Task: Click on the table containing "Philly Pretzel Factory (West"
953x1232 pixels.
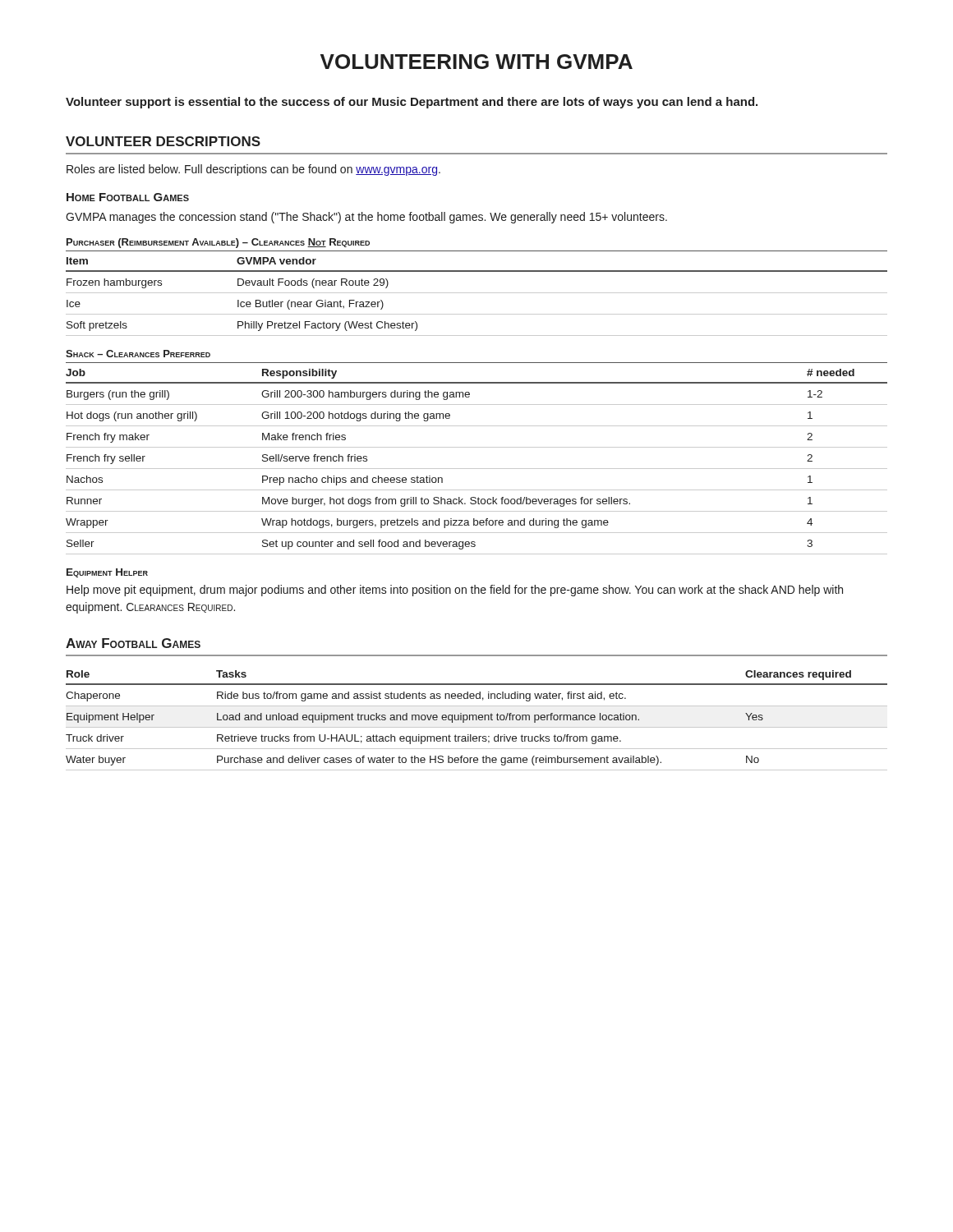Action: click(x=476, y=293)
